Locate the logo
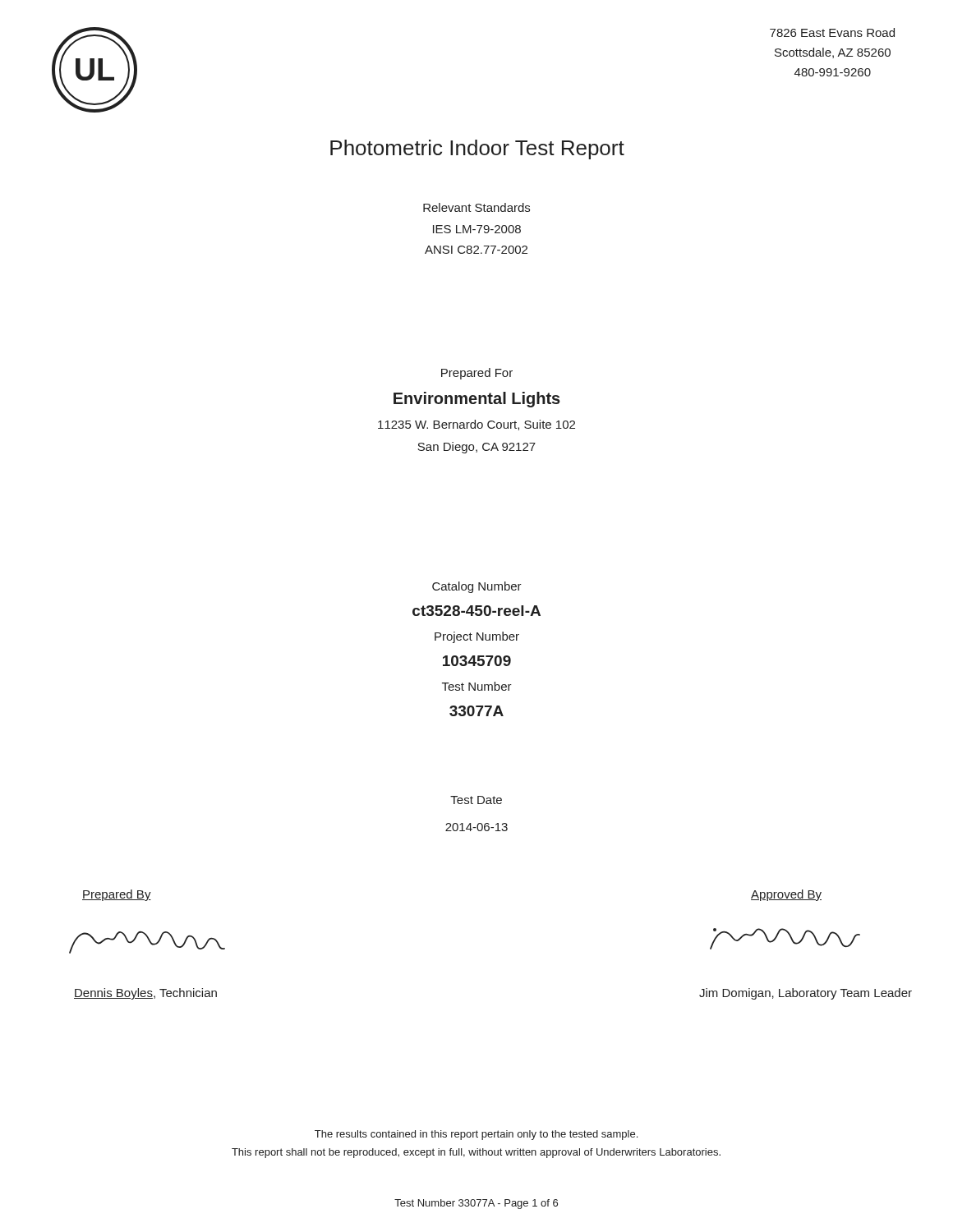The image size is (953, 1232). click(94, 70)
